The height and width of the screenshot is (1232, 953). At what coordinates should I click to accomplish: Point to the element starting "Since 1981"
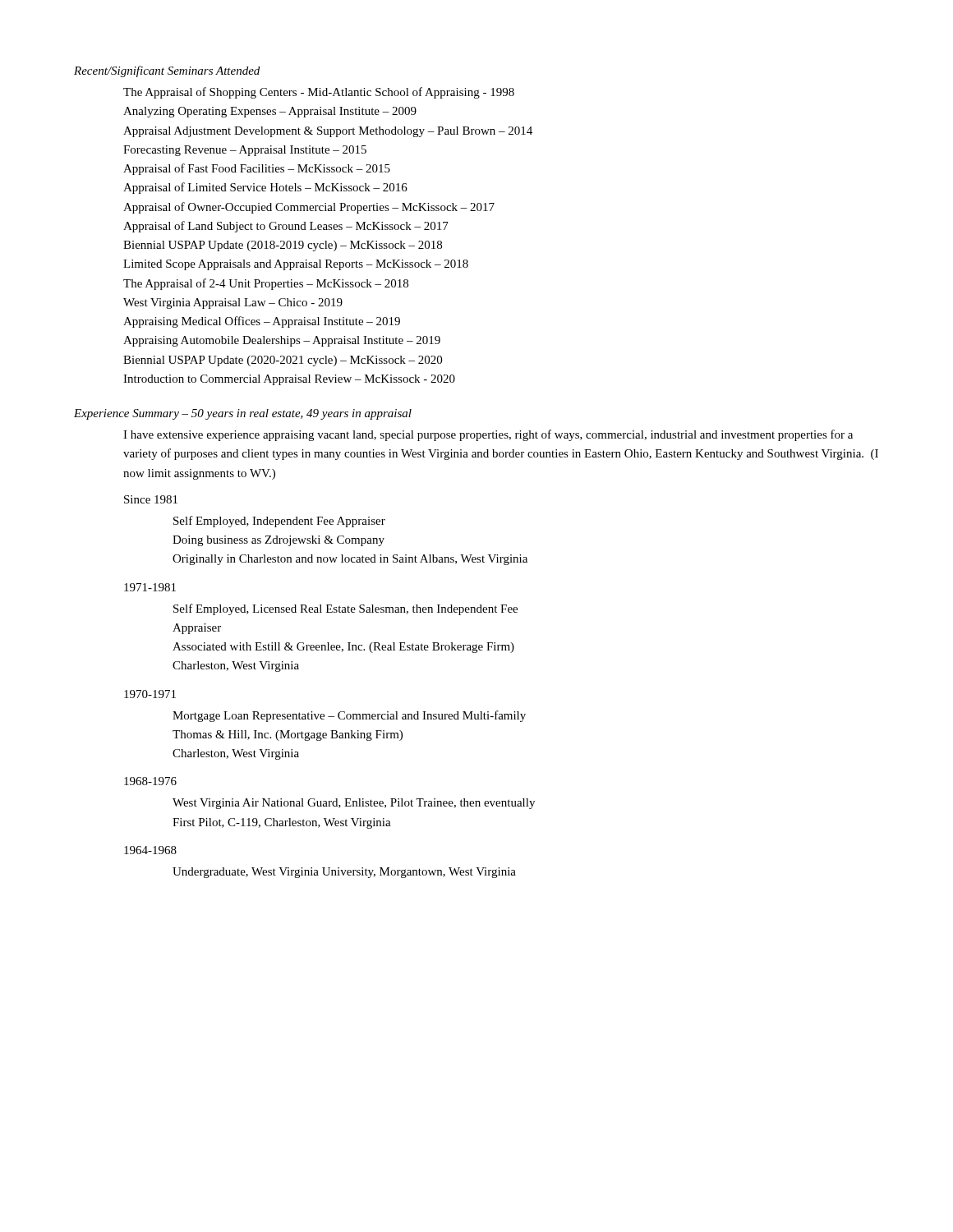tap(151, 499)
